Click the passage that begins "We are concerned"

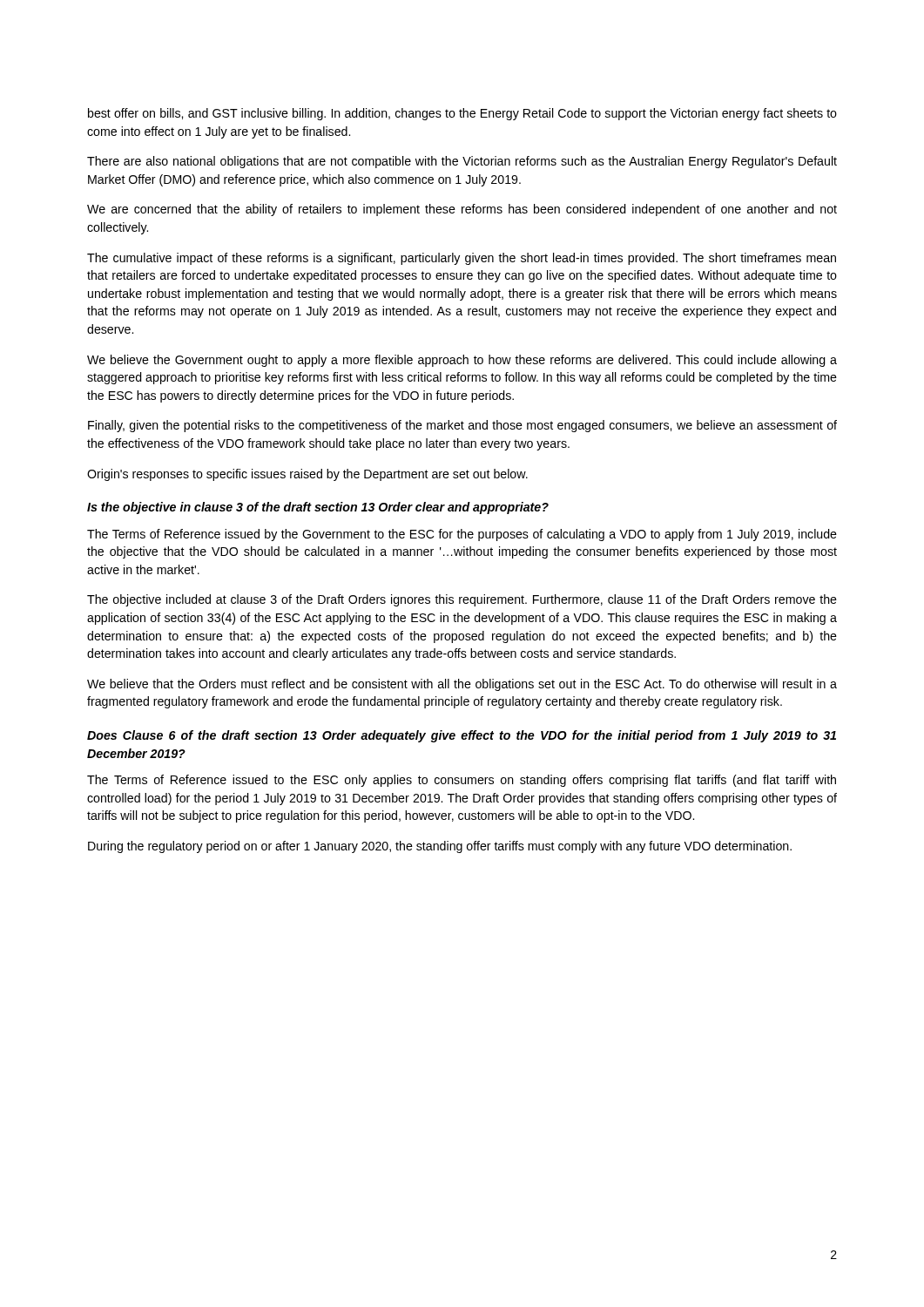click(462, 218)
